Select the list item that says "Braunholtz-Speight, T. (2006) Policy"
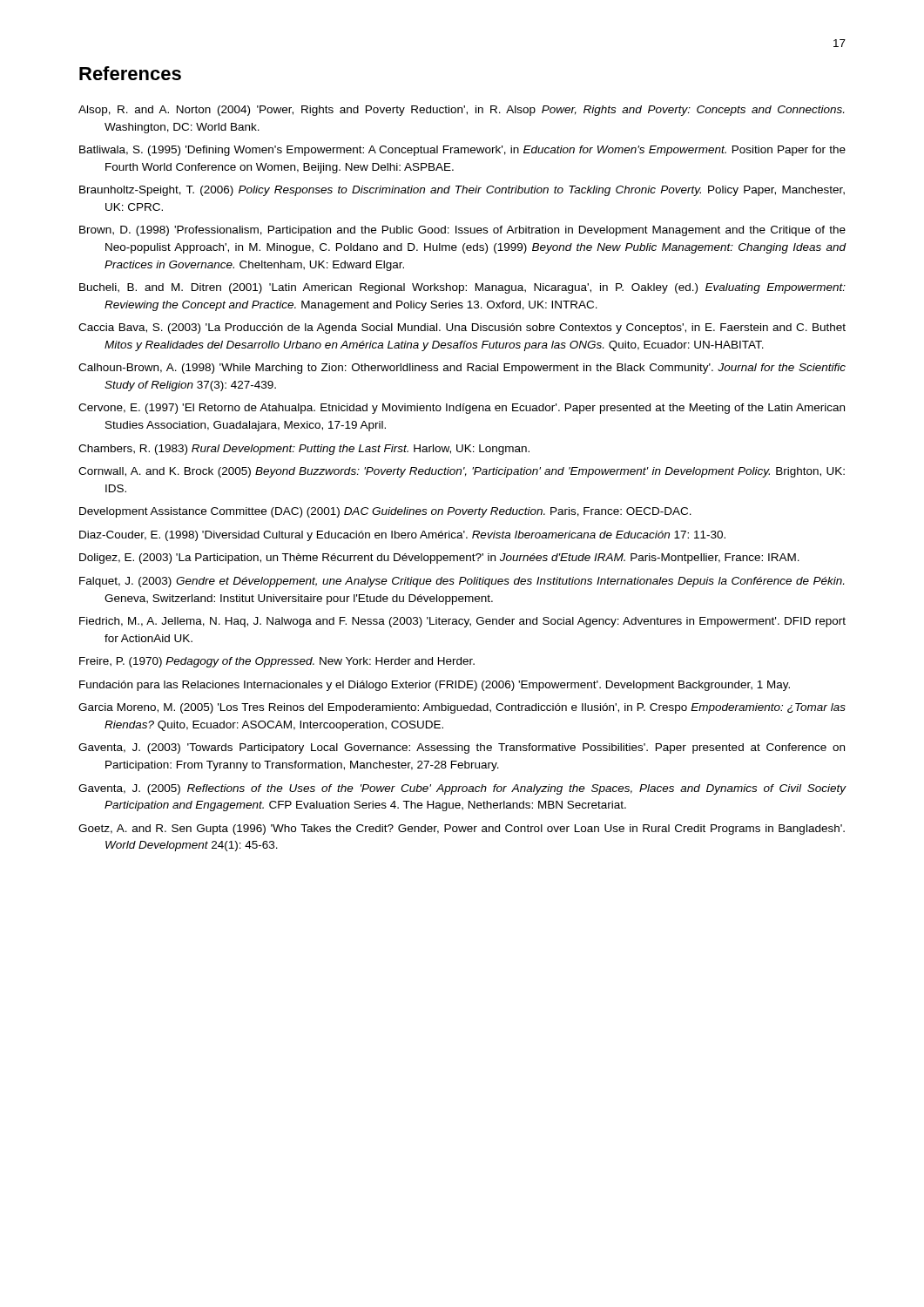Image resolution: width=924 pixels, height=1307 pixels. (x=462, y=198)
